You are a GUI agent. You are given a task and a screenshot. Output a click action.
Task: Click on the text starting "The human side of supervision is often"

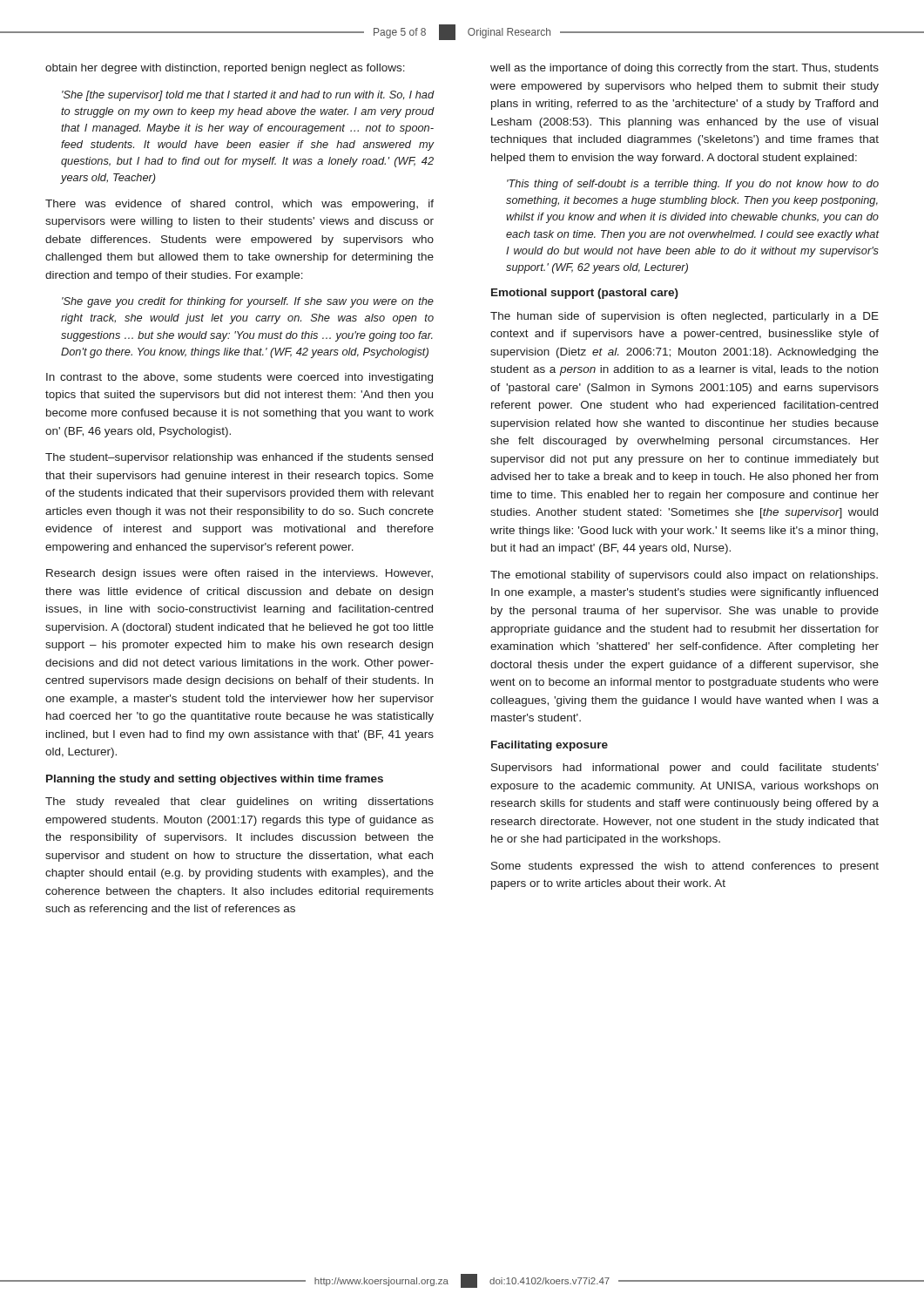click(x=684, y=432)
